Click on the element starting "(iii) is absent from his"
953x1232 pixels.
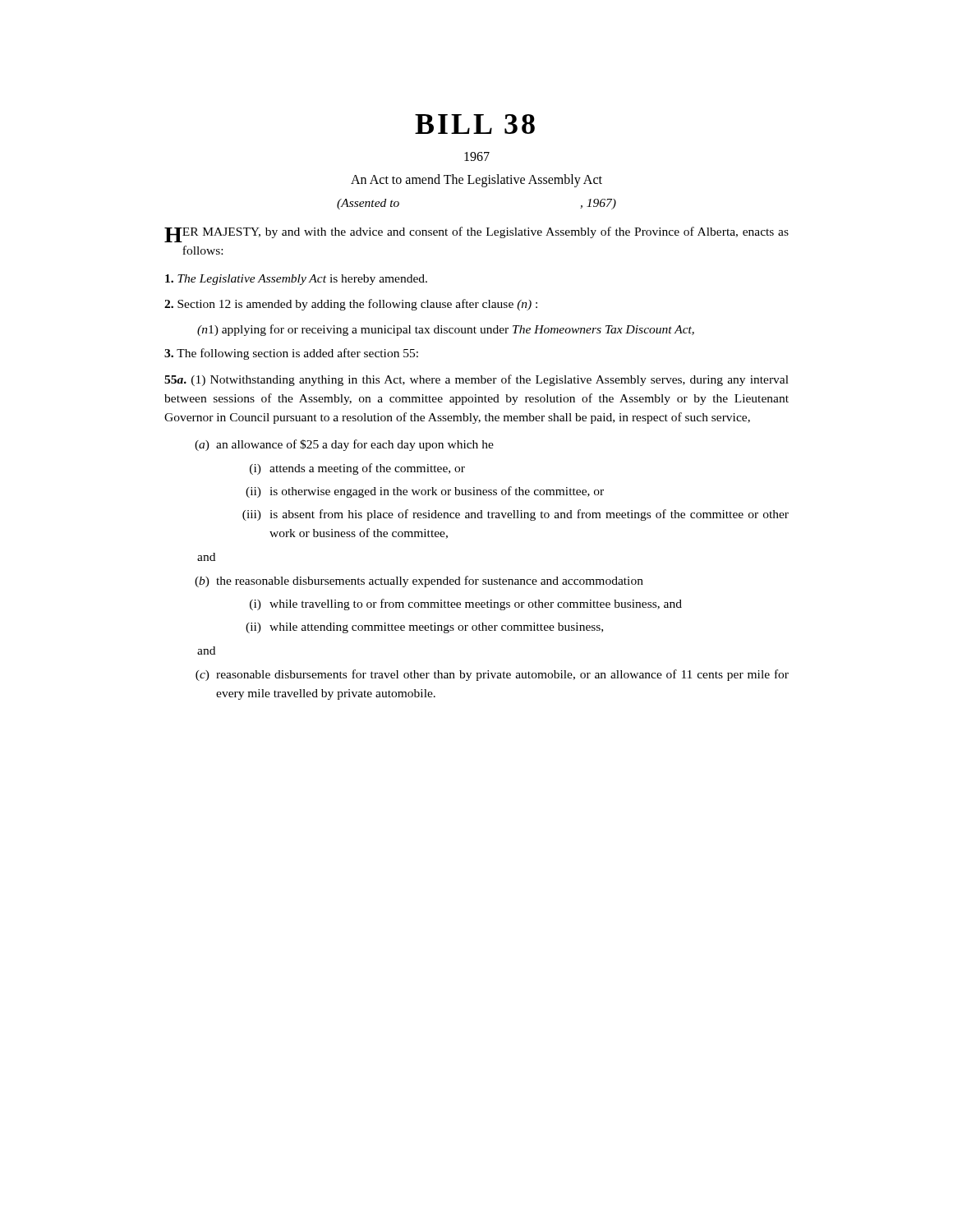click(x=509, y=523)
